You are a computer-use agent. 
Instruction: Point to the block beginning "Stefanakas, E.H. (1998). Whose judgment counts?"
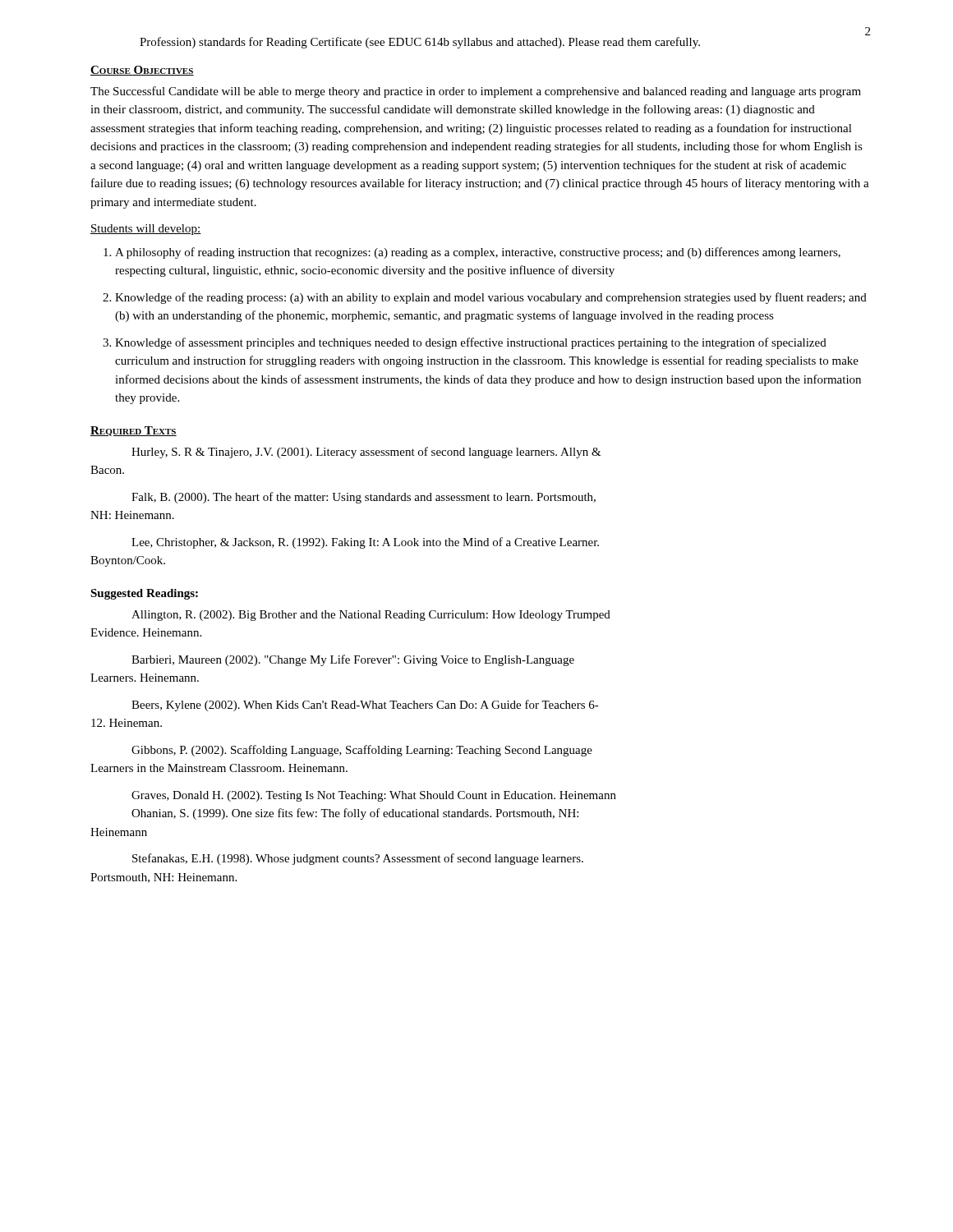tap(481, 866)
